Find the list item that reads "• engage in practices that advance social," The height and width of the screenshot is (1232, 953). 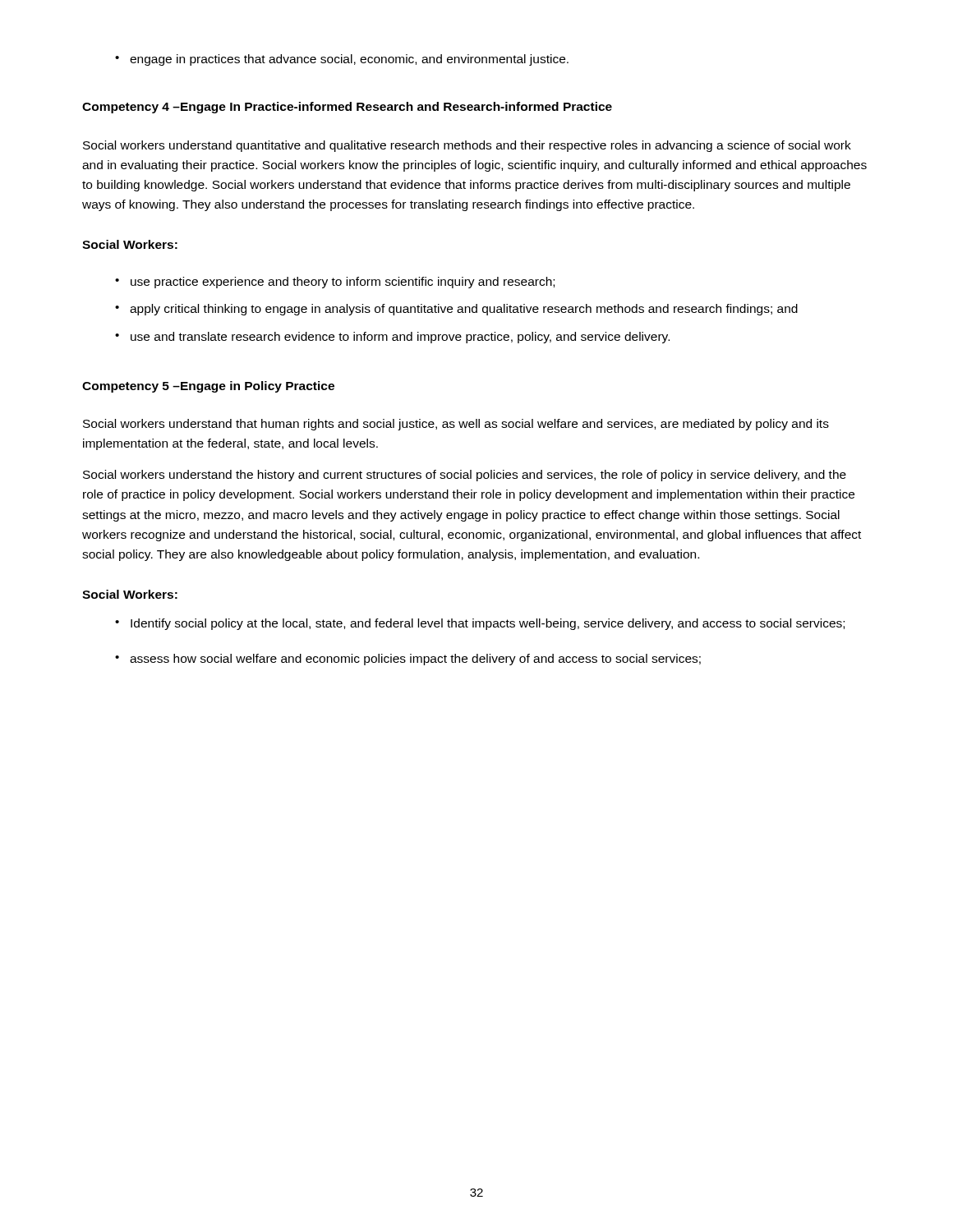click(493, 59)
